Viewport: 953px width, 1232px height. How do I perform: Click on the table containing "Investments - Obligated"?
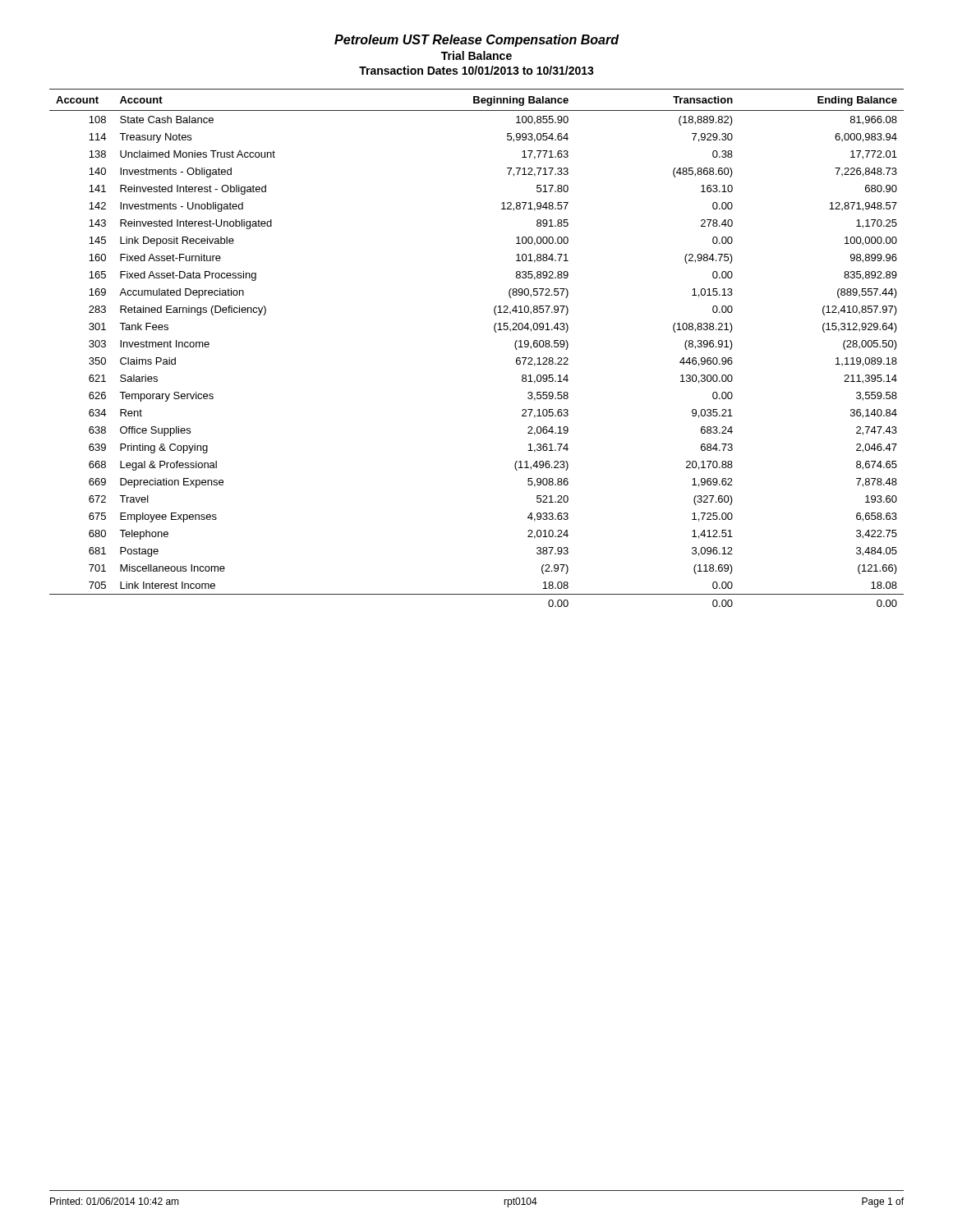[x=476, y=350]
